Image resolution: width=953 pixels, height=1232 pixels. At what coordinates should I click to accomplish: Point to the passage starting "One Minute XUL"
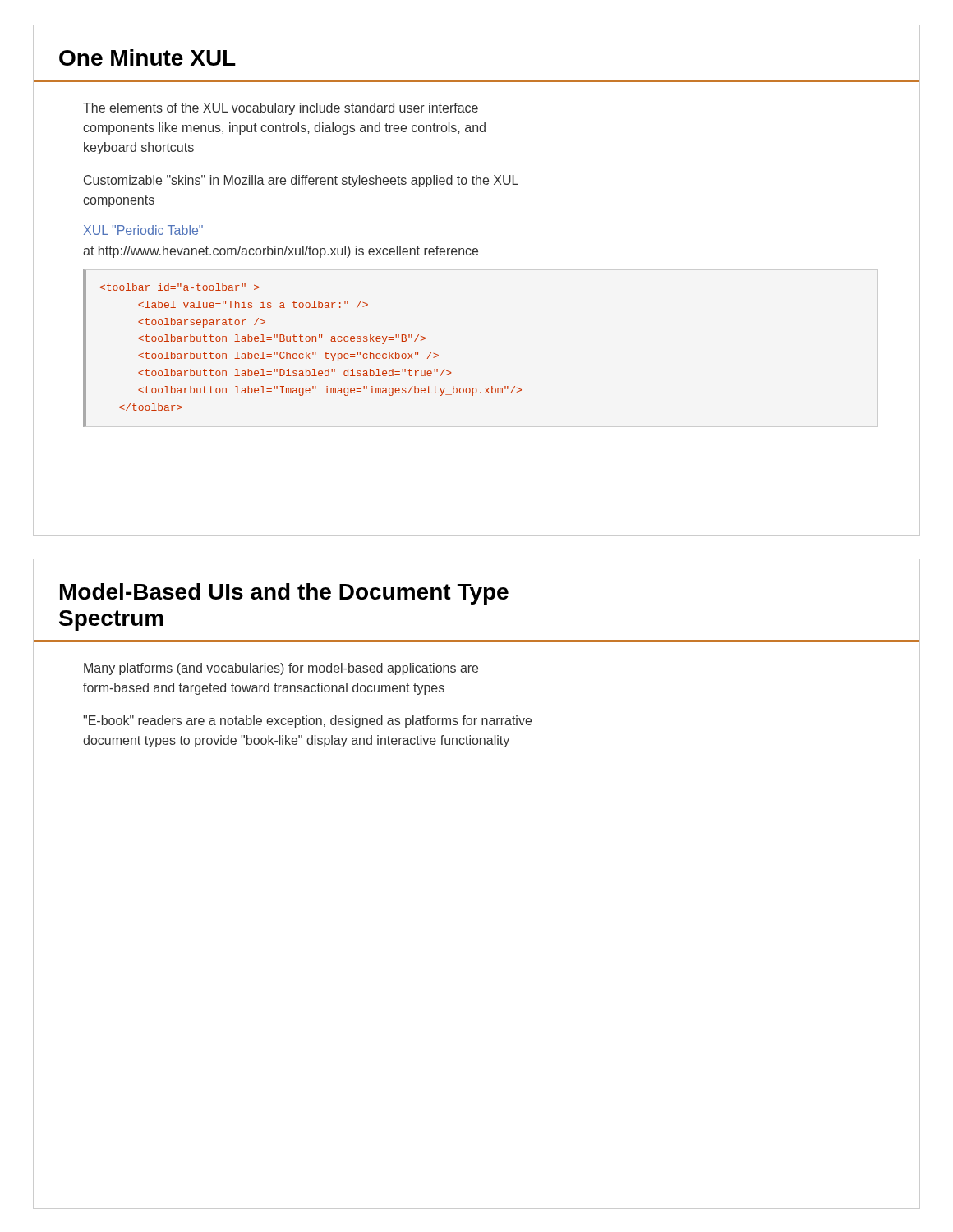(x=147, y=57)
